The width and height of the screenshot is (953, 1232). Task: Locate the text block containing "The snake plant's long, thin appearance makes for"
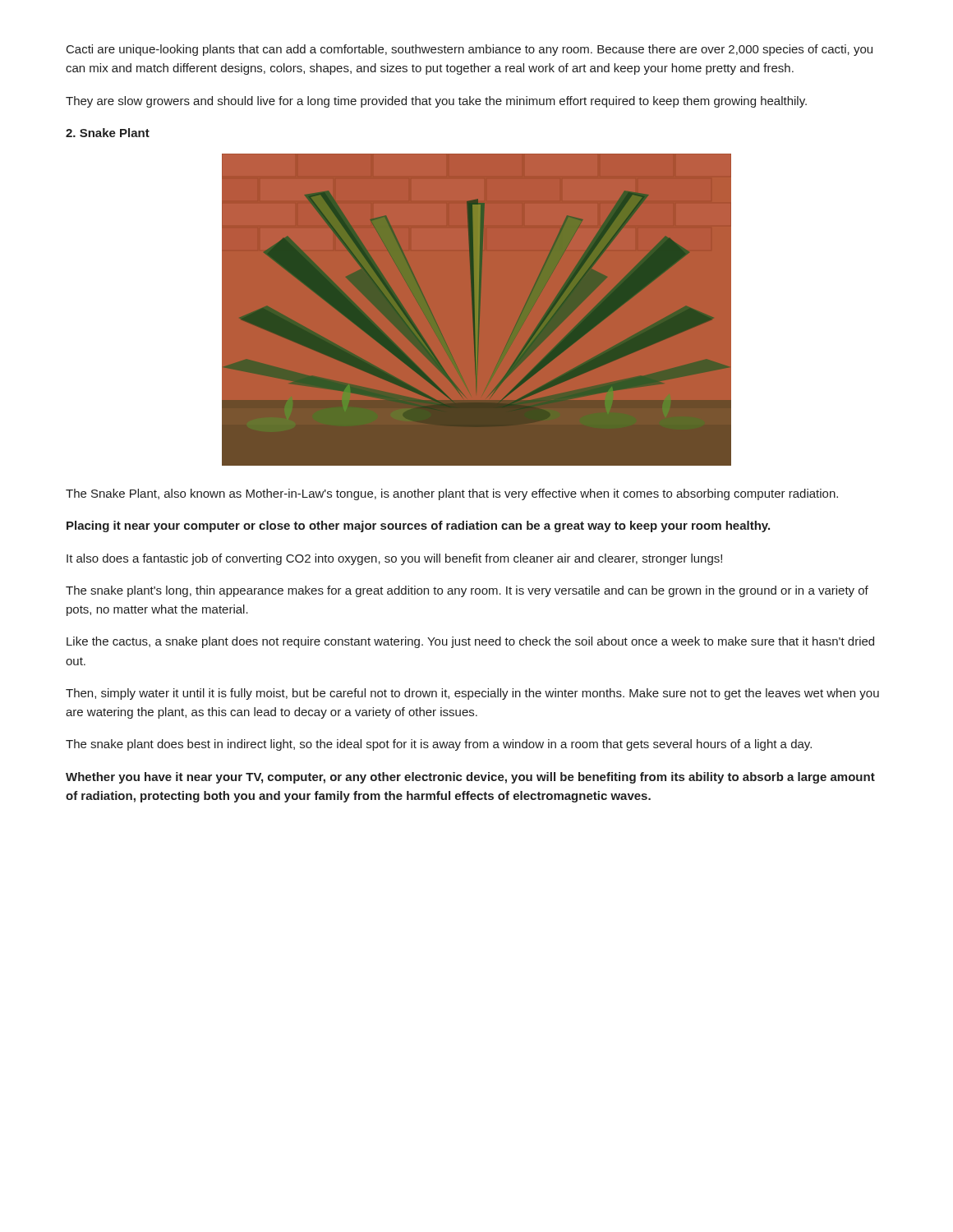(467, 599)
